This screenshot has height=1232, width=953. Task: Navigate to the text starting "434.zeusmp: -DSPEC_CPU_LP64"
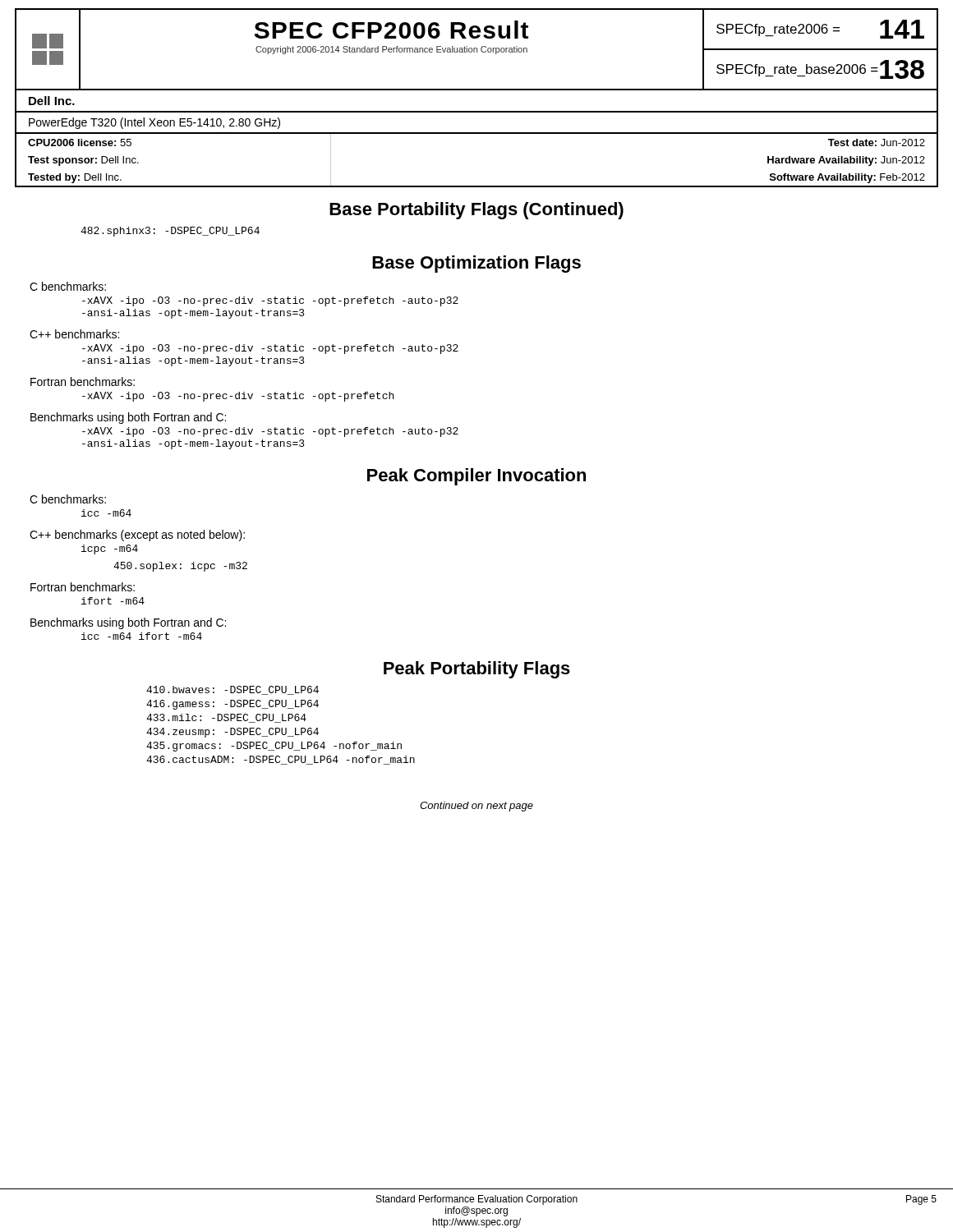tap(233, 732)
